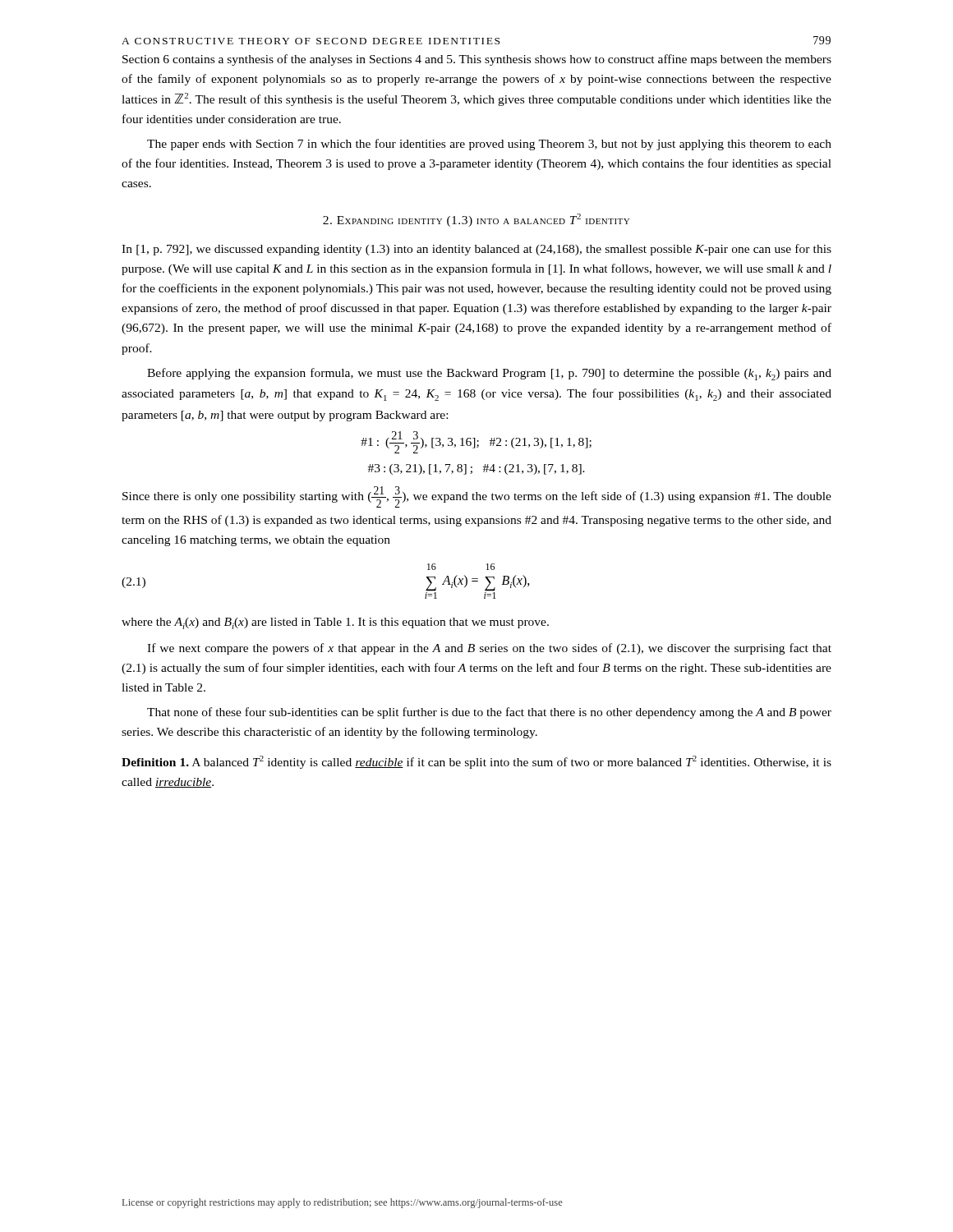The width and height of the screenshot is (953, 1232).
Task: Where is the passage that starts "In [1, p. 792], we discussed"?
Action: 476,299
